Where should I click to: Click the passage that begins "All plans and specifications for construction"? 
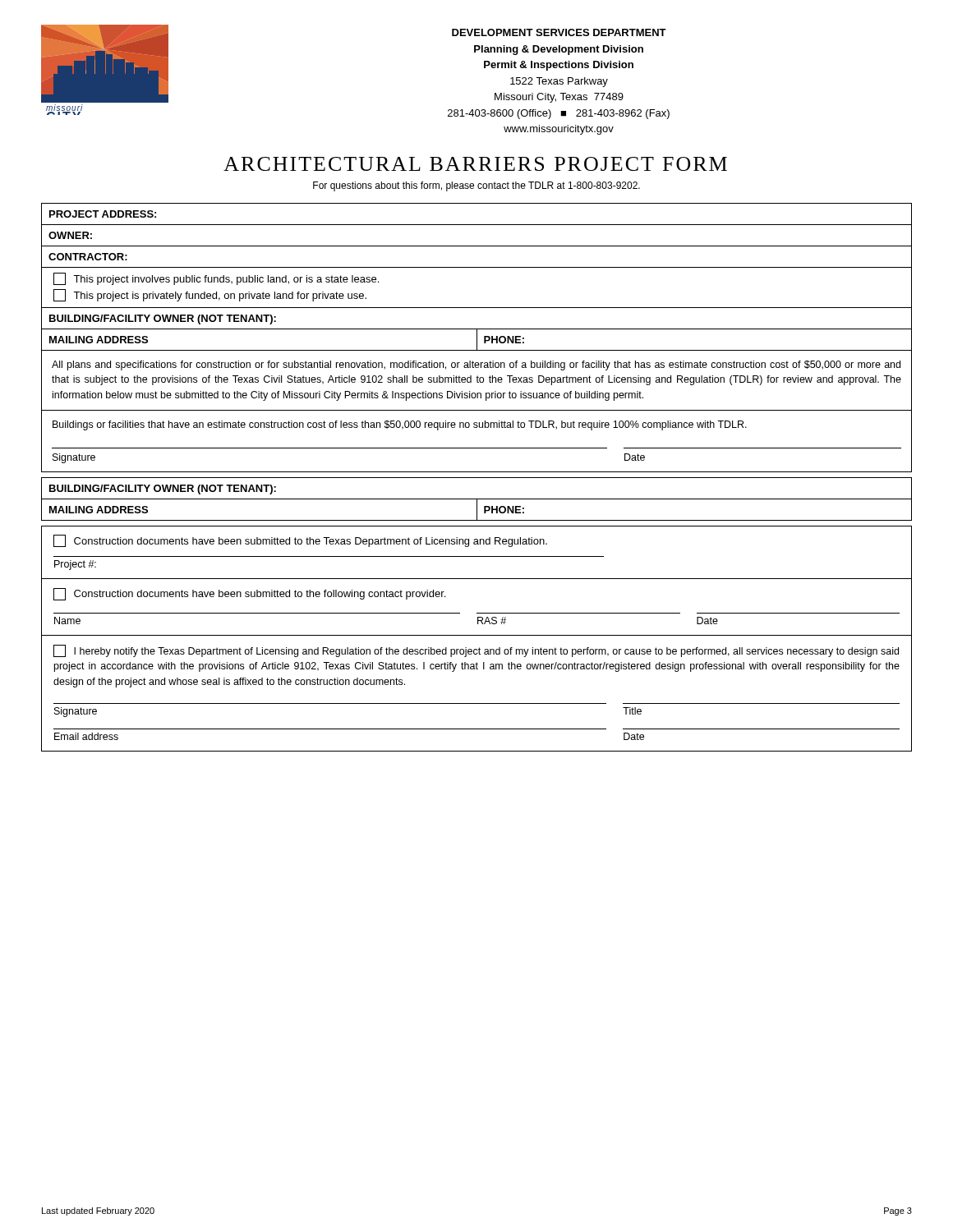[x=476, y=380]
